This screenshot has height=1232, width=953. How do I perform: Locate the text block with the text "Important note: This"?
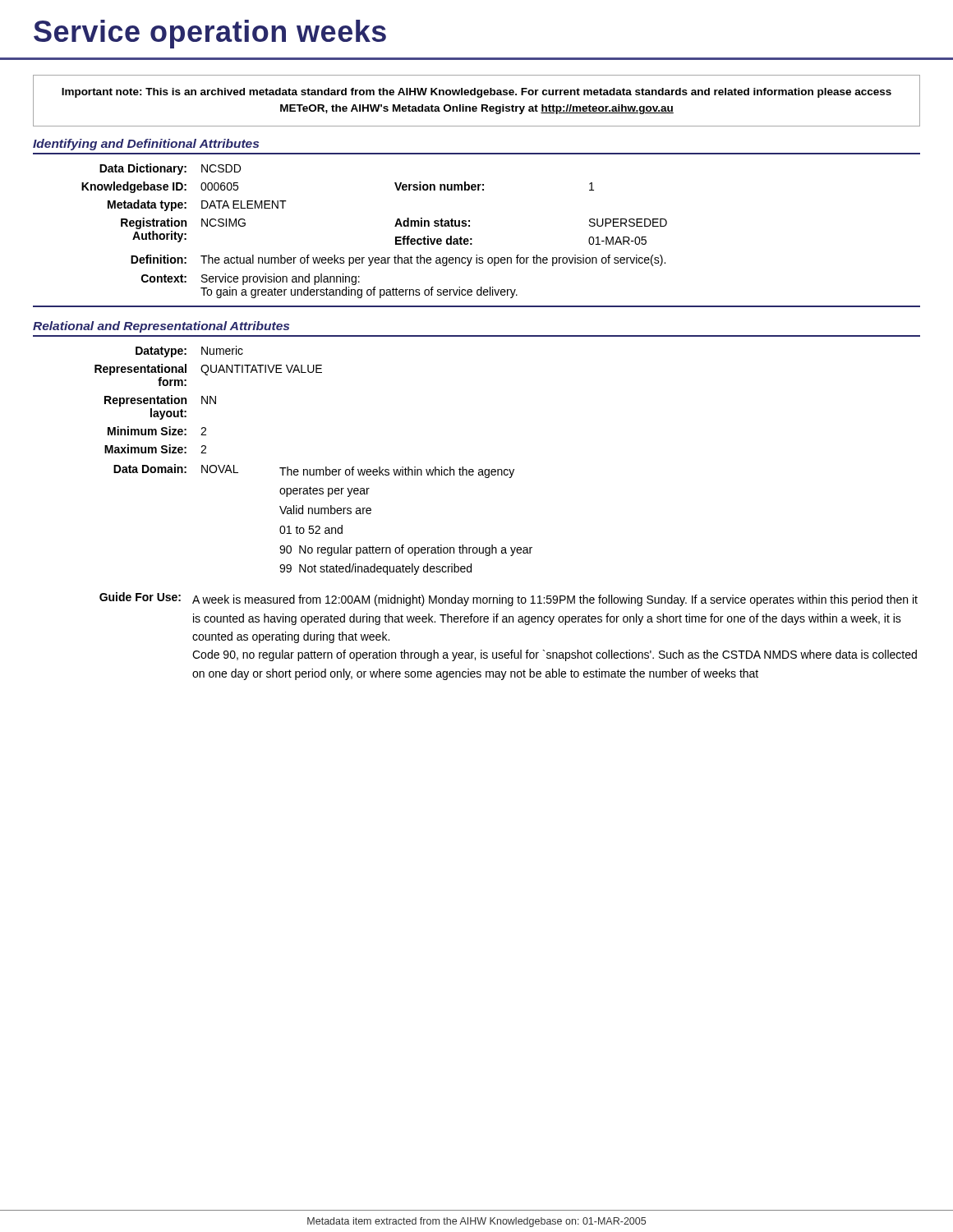point(476,100)
